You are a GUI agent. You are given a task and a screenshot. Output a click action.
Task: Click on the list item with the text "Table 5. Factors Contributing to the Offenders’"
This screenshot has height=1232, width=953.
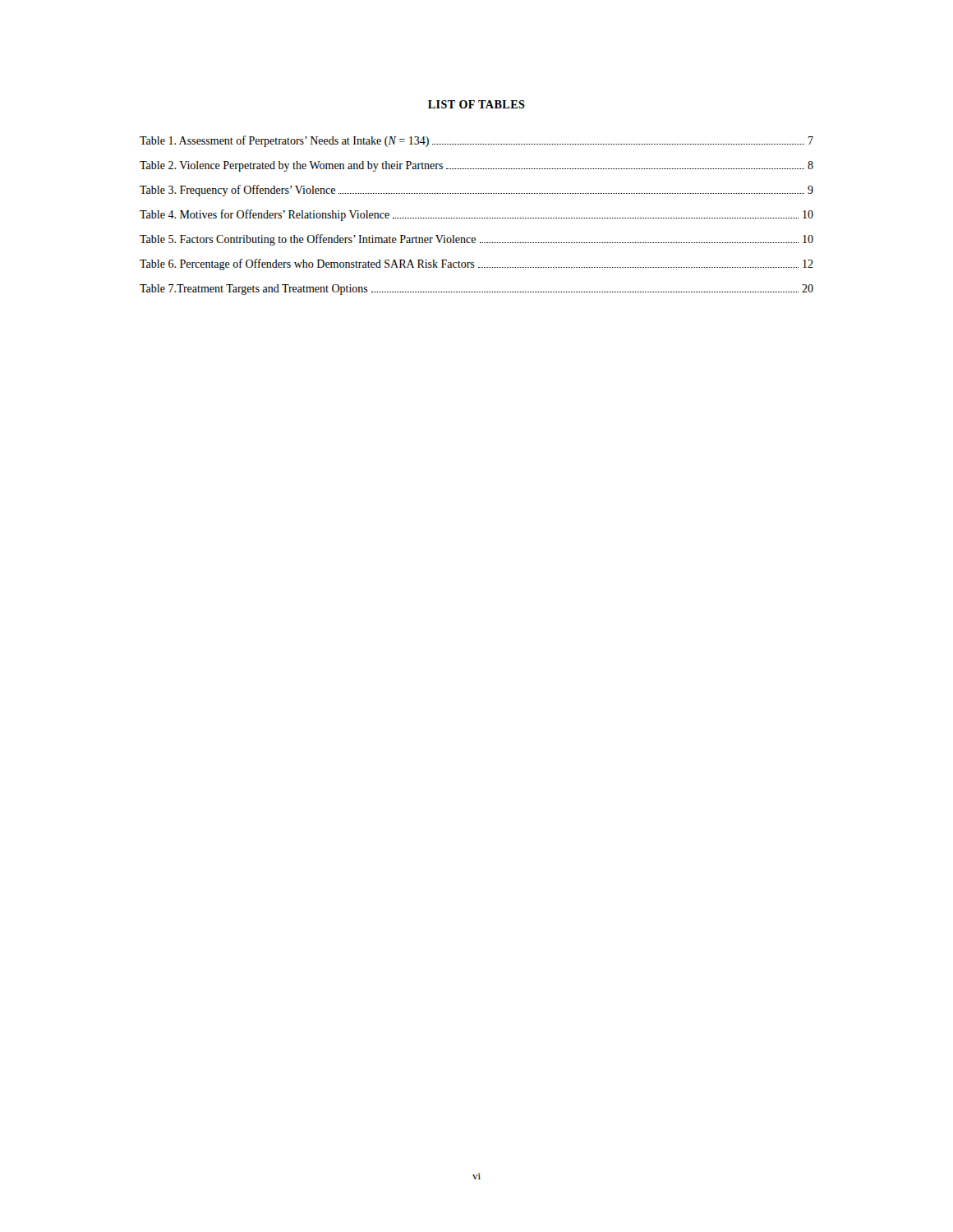coord(476,240)
